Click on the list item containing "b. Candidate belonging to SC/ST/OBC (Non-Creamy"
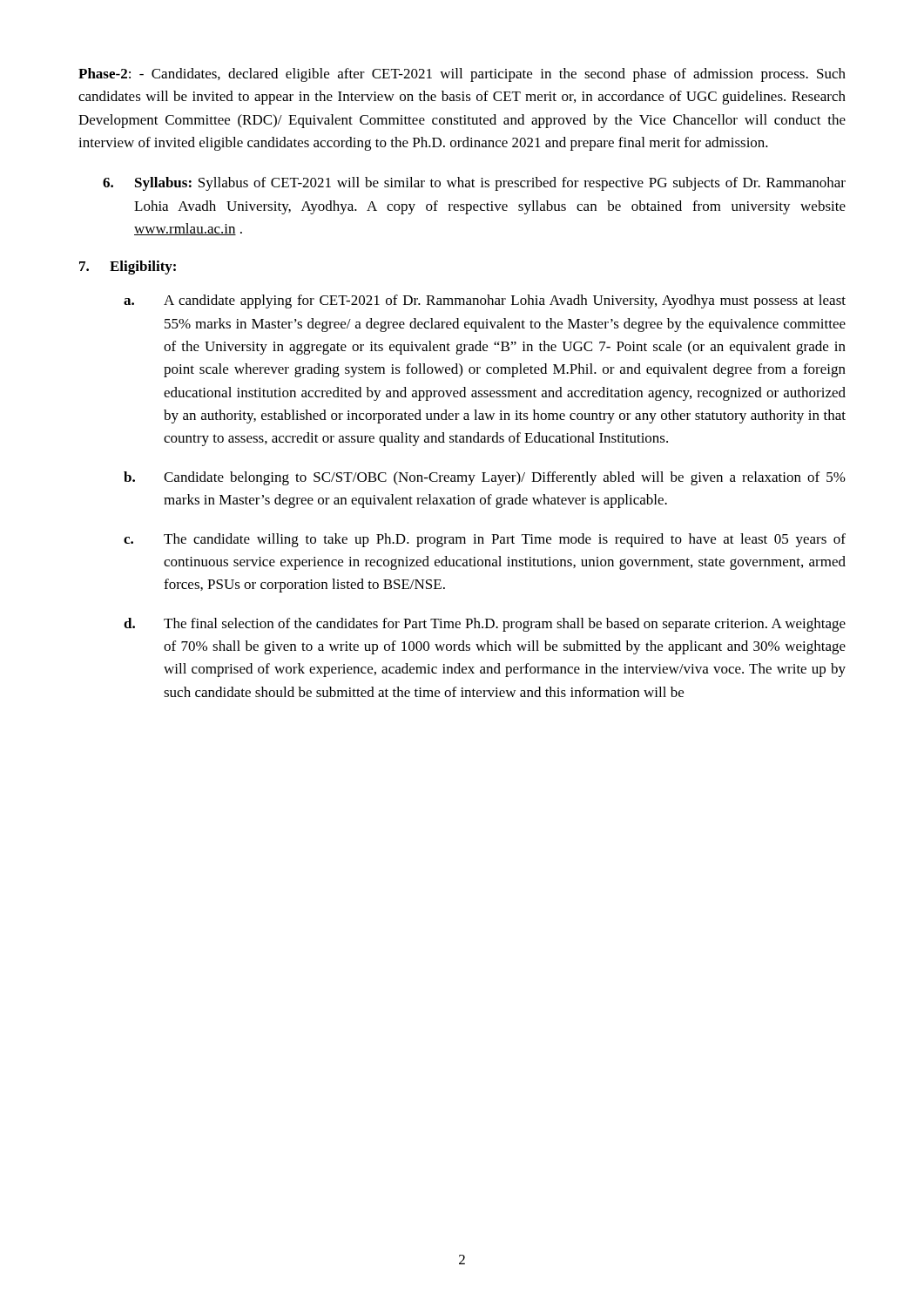The width and height of the screenshot is (924, 1307). click(485, 489)
